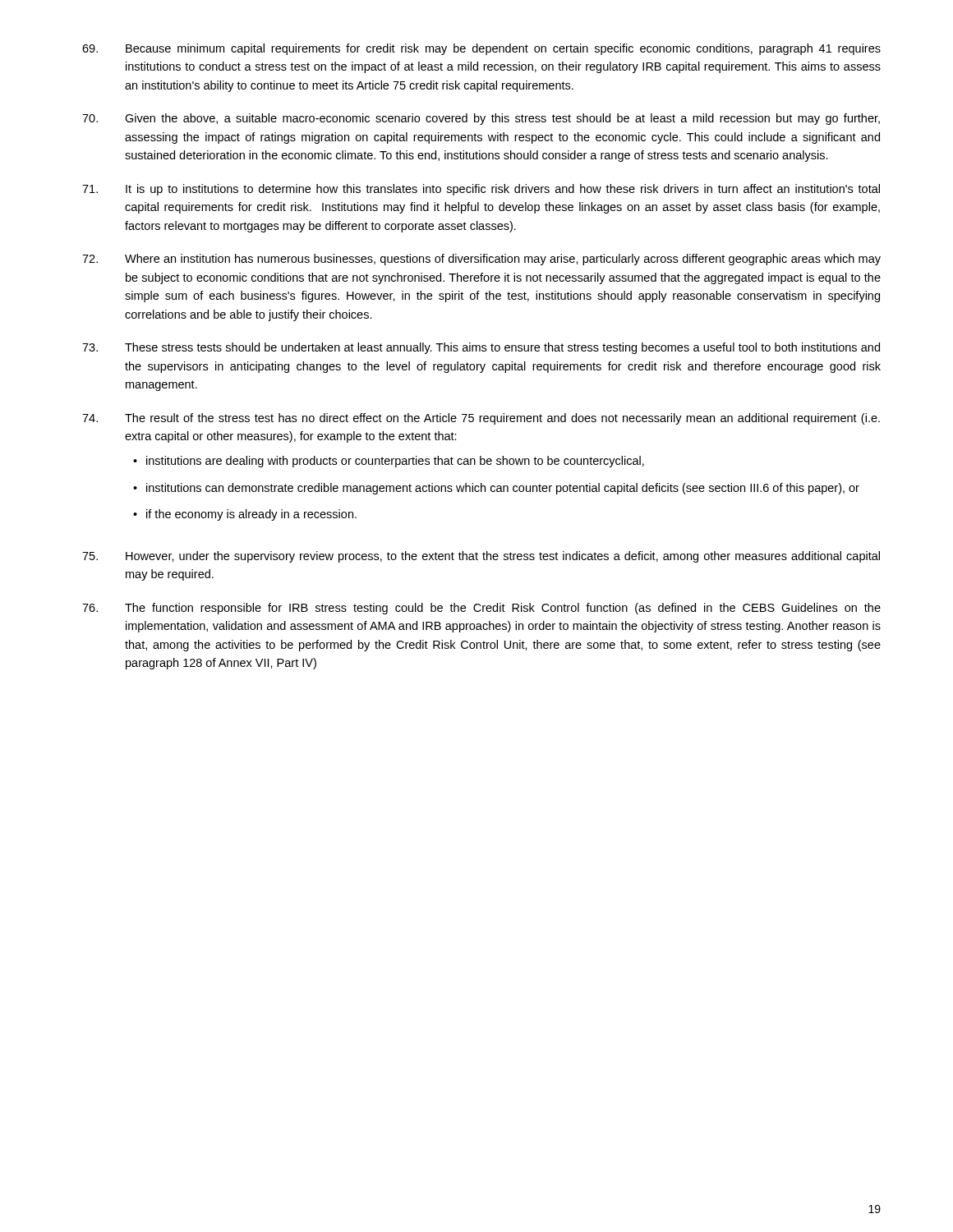Screen dimensions: 1232x953
Task: Click the passage that begins "75. However, under the supervisory review"
Action: (x=481, y=565)
